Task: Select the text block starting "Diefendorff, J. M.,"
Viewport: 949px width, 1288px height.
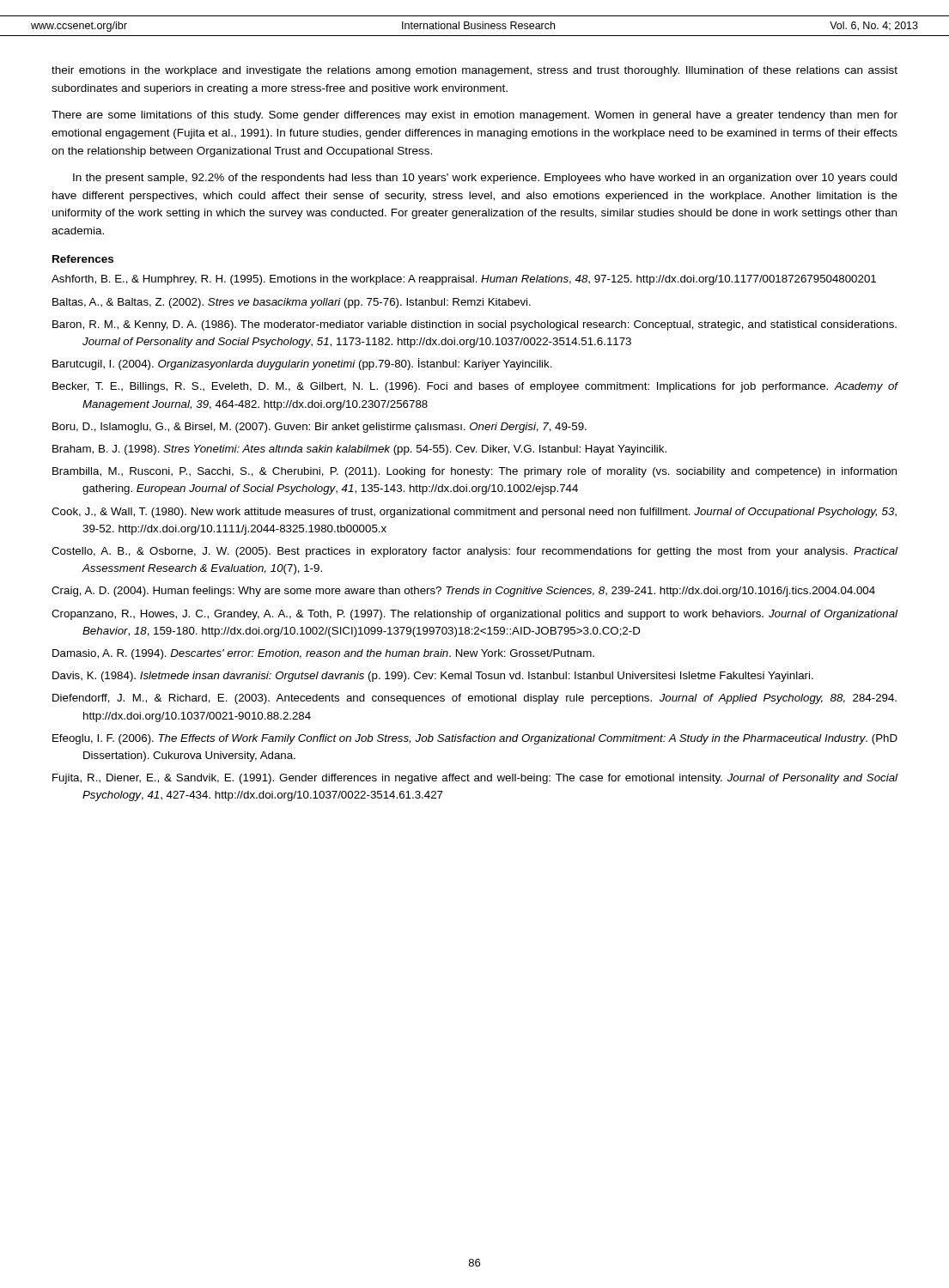Action: pos(474,707)
